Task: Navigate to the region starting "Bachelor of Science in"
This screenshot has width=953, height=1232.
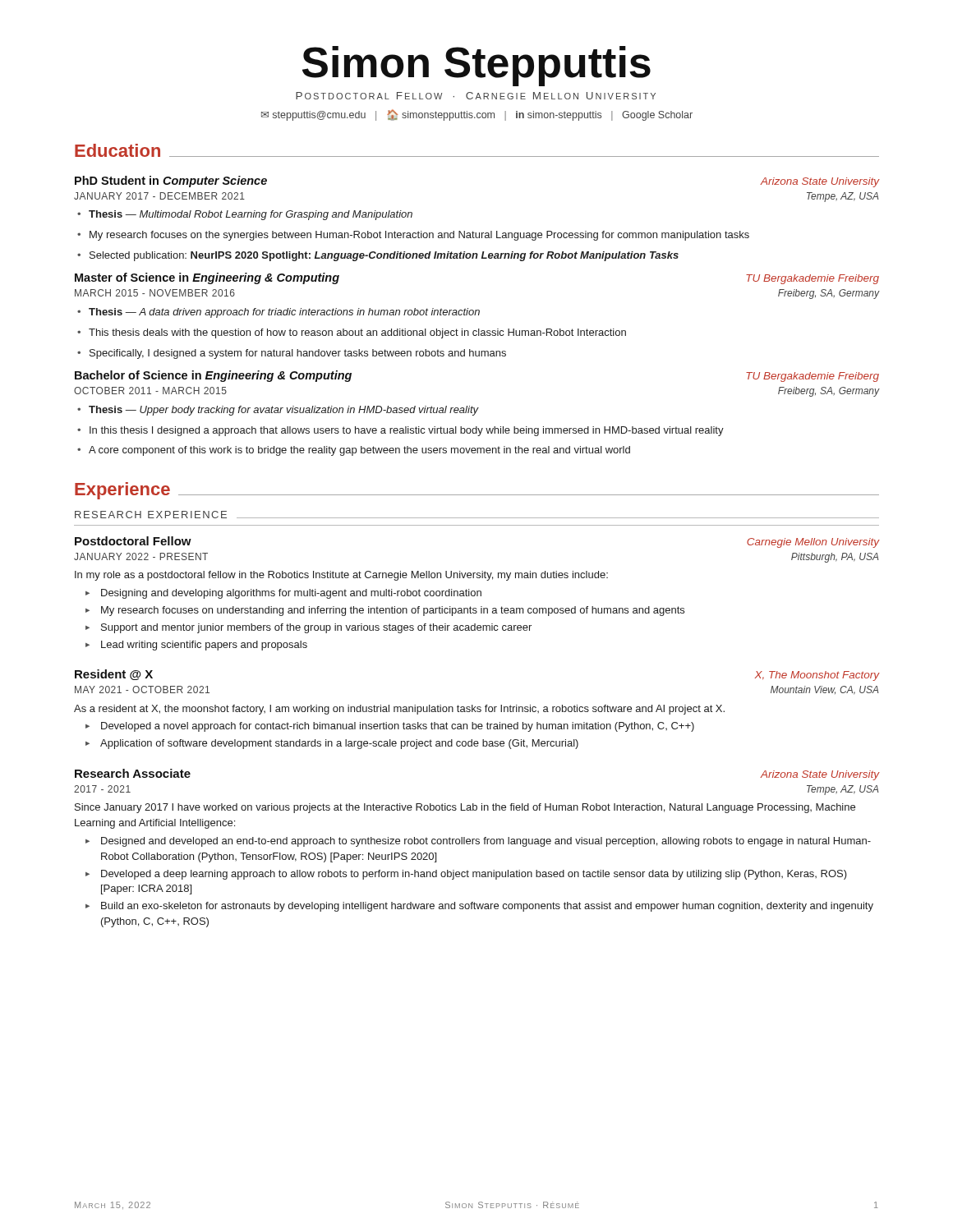Action: 221,376
